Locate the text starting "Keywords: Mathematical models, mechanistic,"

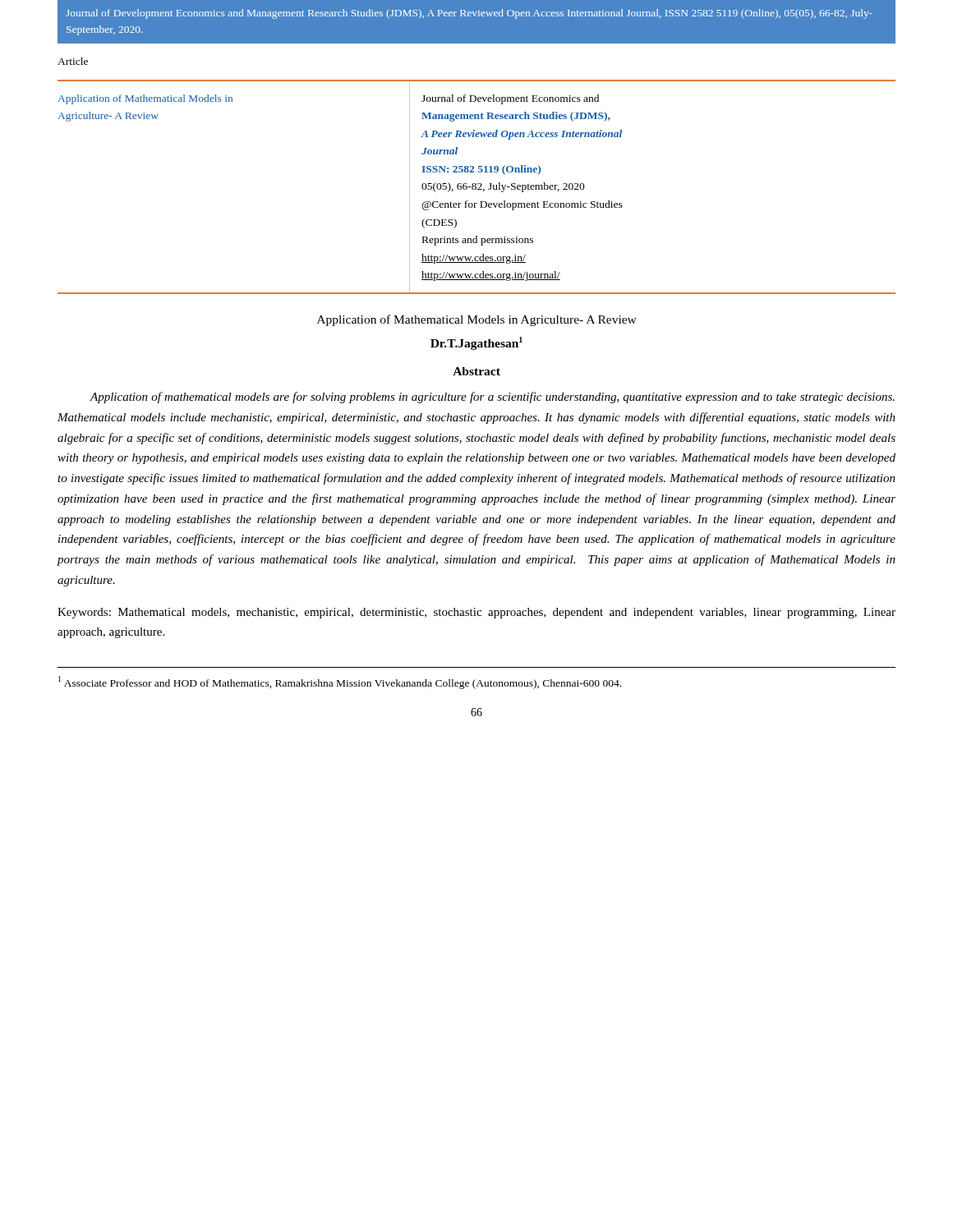coord(476,622)
